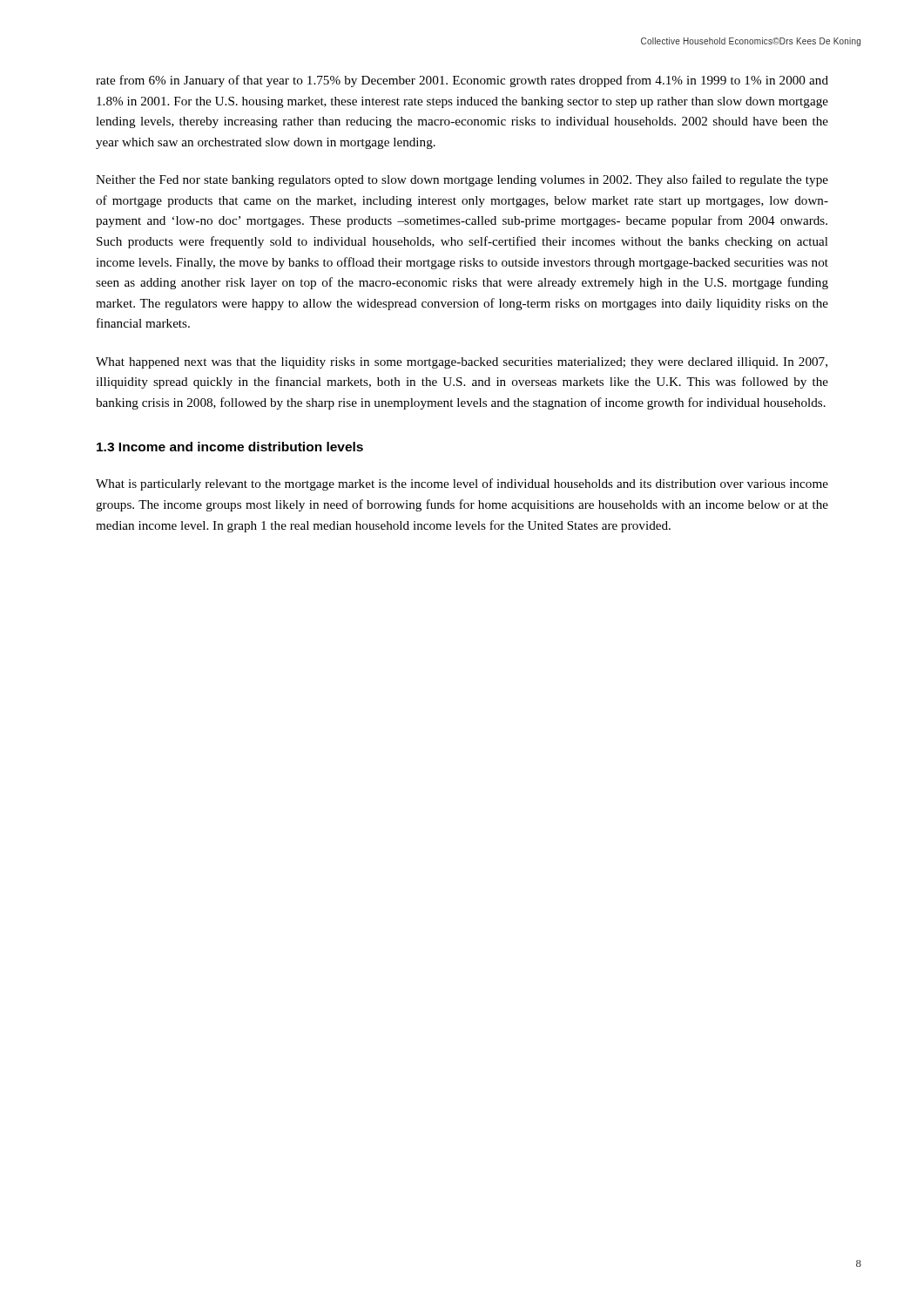
Task: Find the section header that says "1.3 Income and income"
Action: 230,447
